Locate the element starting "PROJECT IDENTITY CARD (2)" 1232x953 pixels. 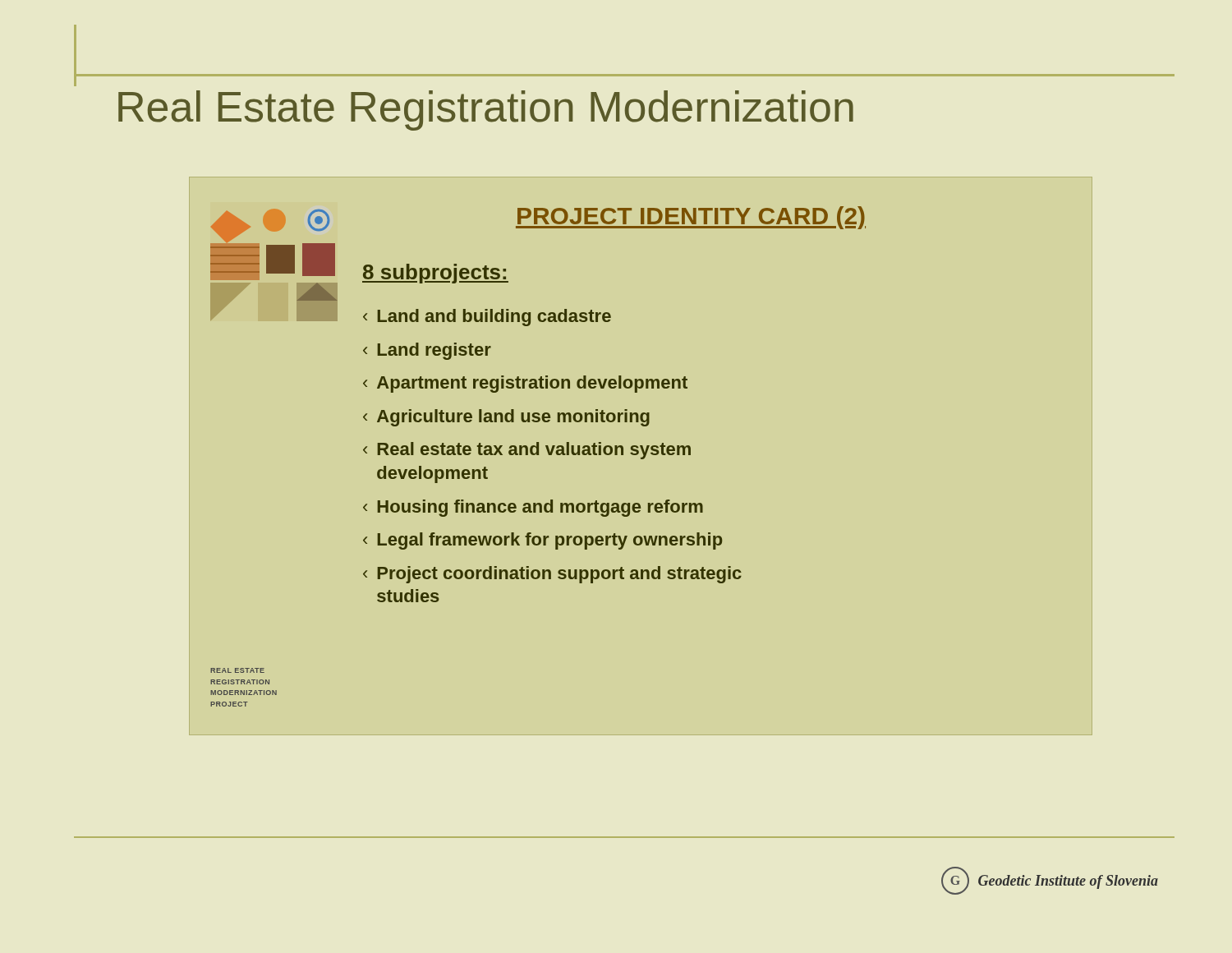click(691, 216)
